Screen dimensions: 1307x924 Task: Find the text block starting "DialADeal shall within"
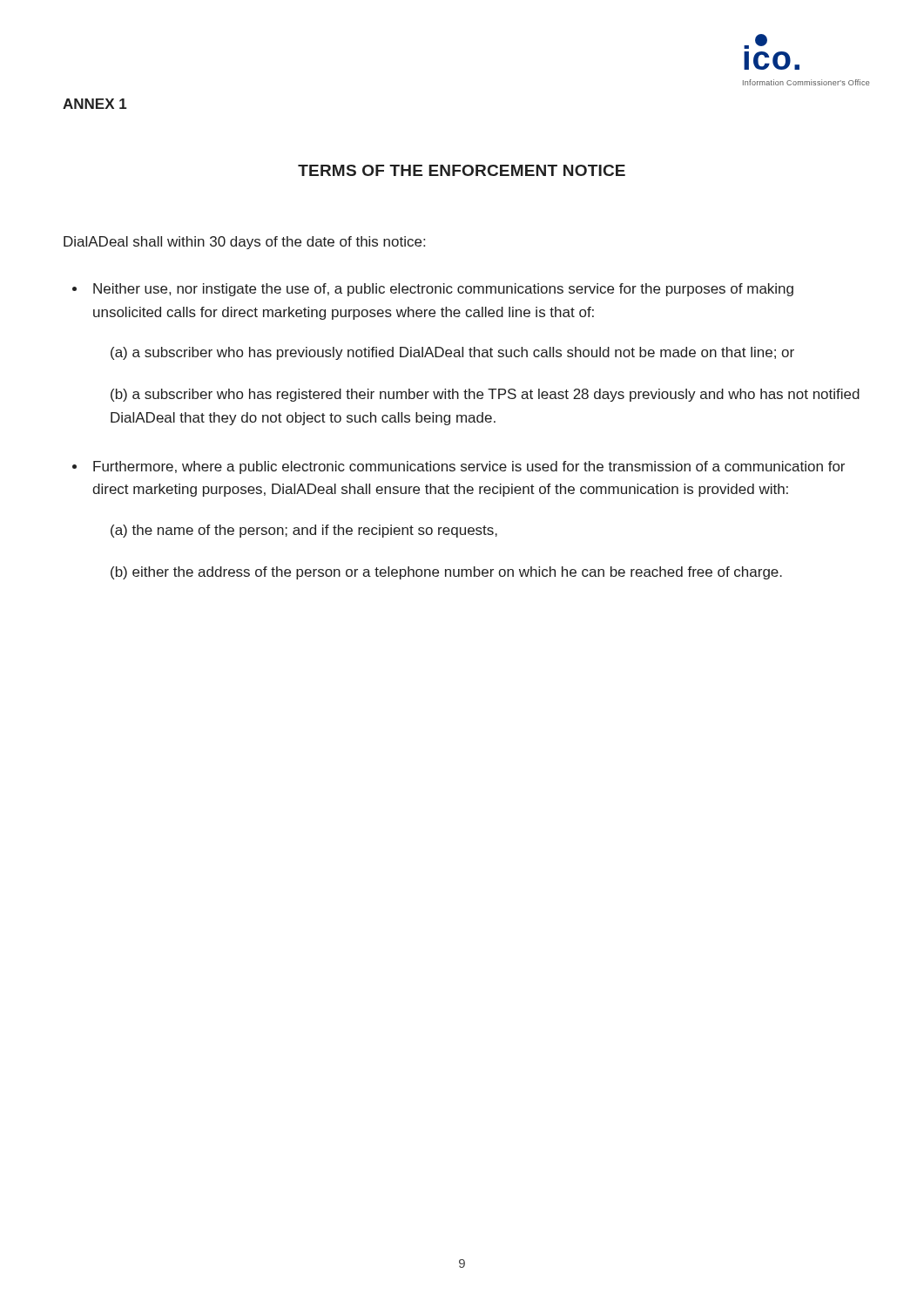[x=245, y=242]
